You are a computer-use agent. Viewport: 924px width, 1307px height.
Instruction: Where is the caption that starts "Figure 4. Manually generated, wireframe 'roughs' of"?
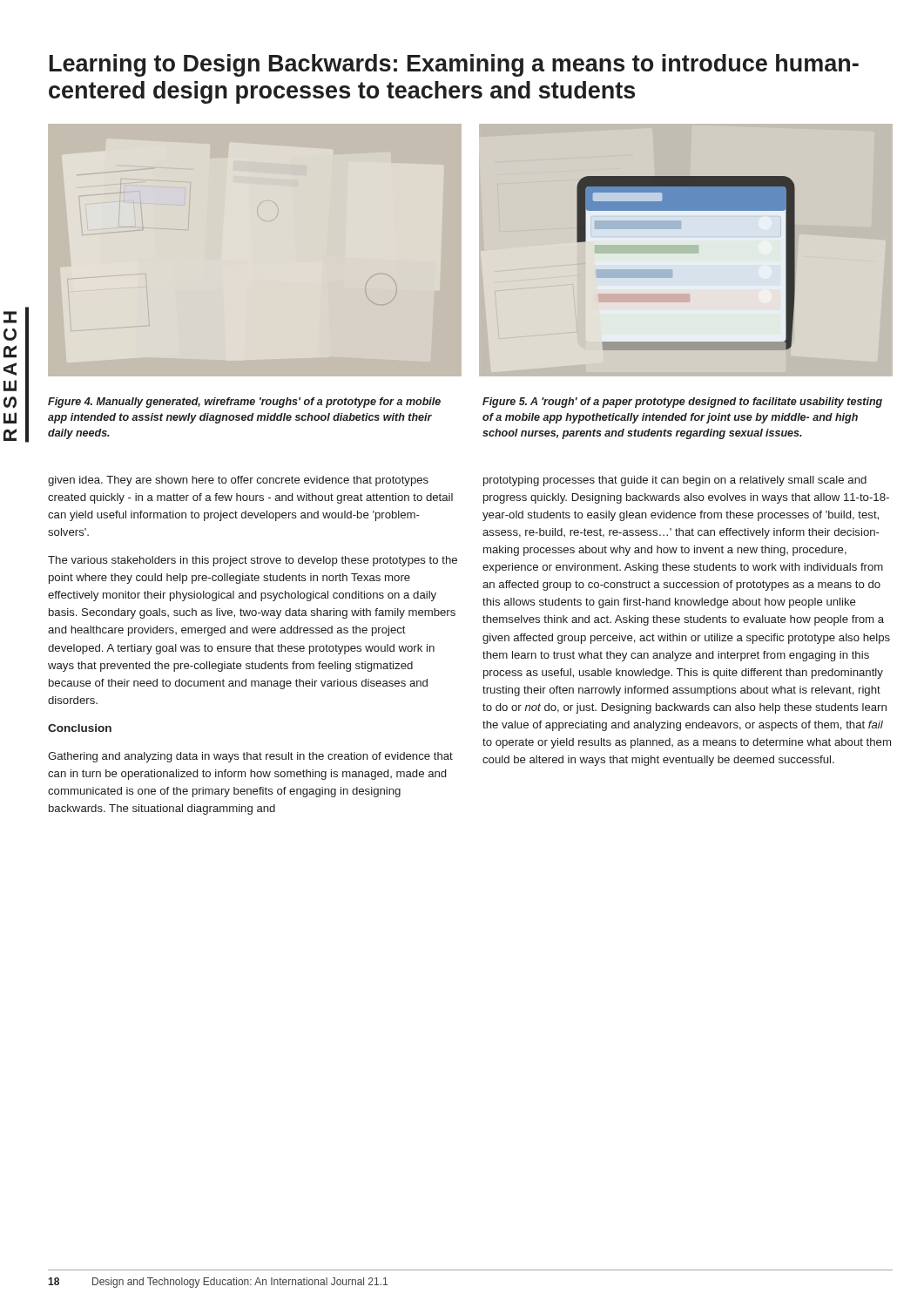pos(253,418)
